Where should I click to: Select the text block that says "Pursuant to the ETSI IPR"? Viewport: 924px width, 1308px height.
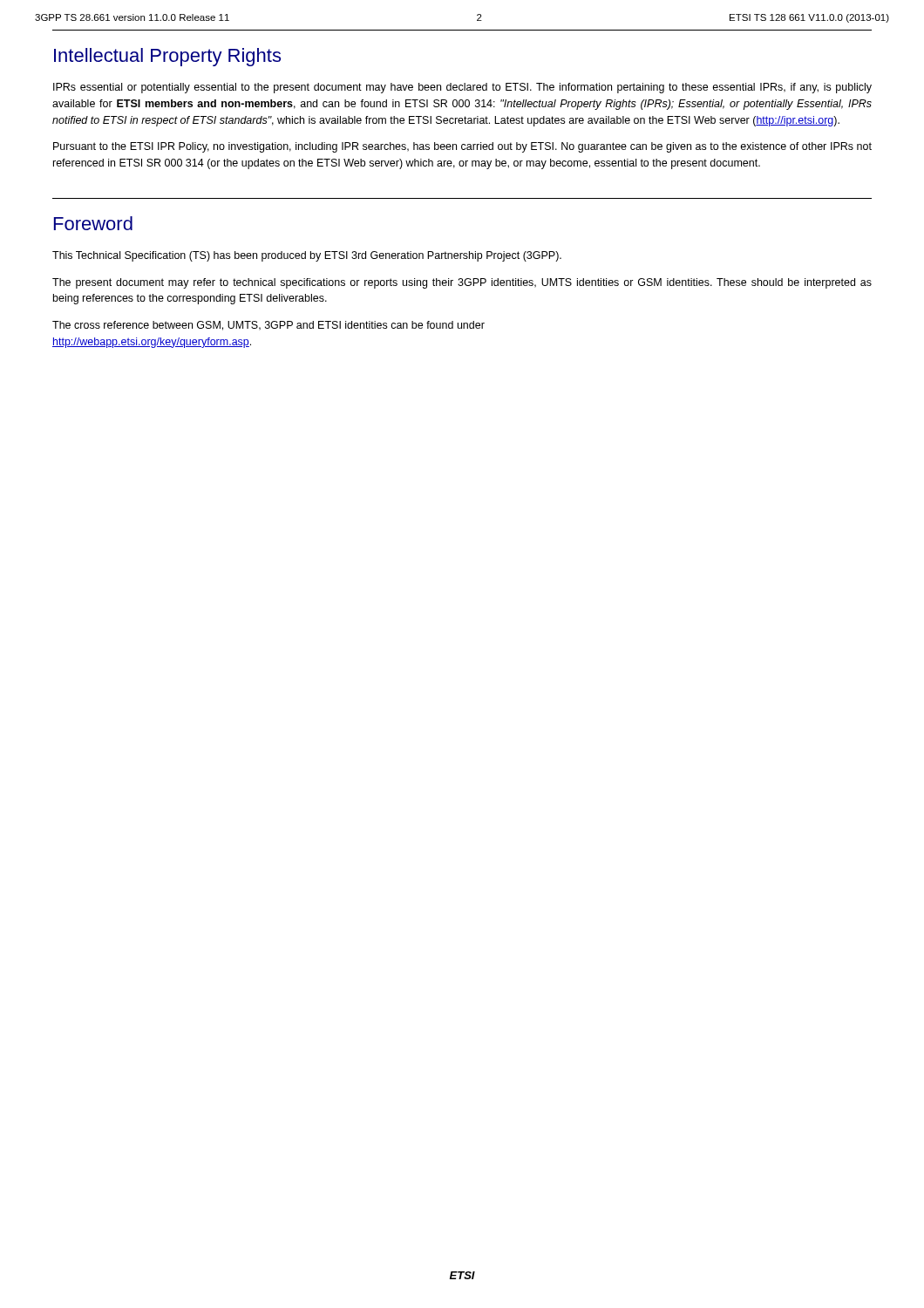(462, 155)
